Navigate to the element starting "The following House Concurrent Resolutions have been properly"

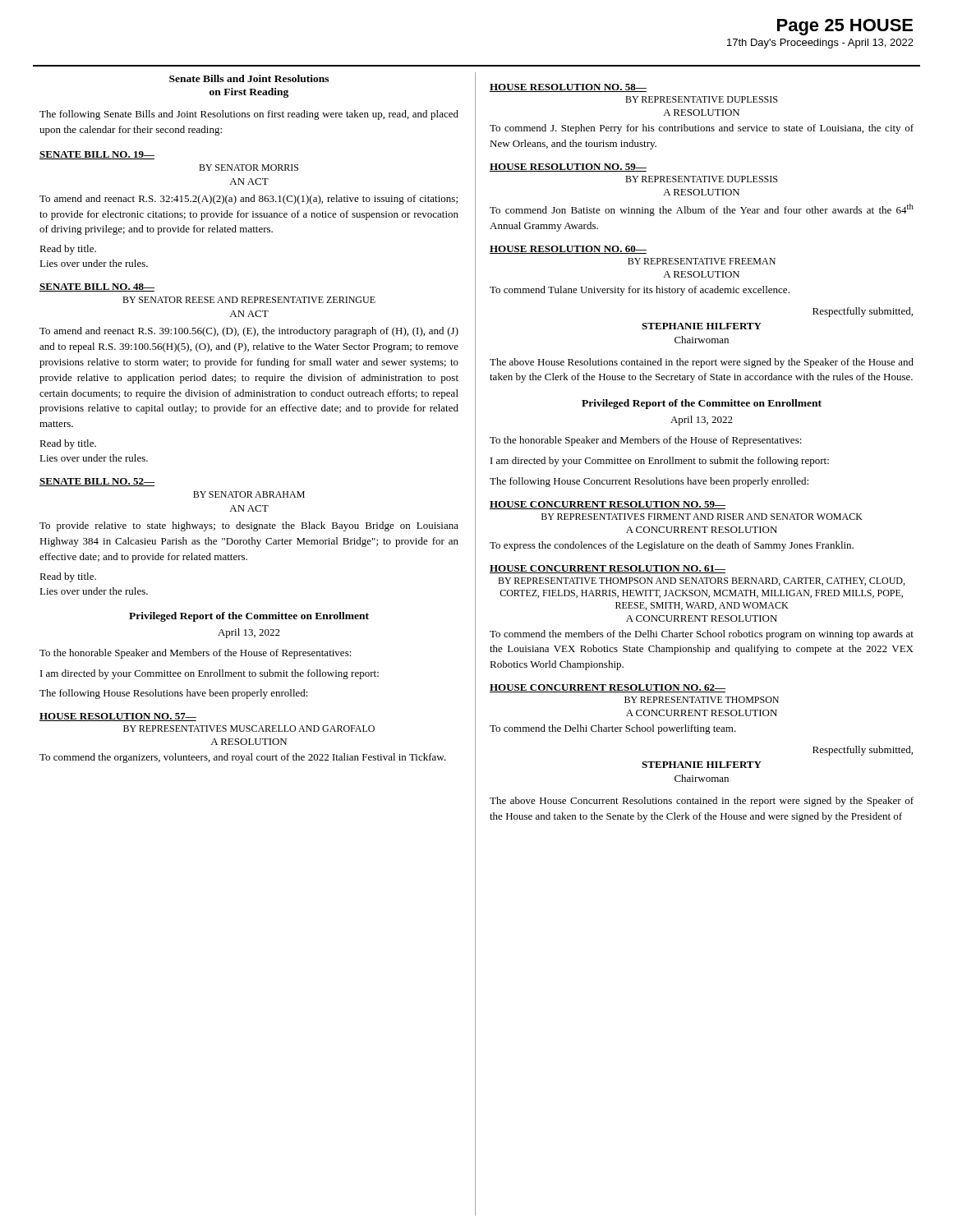click(650, 481)
